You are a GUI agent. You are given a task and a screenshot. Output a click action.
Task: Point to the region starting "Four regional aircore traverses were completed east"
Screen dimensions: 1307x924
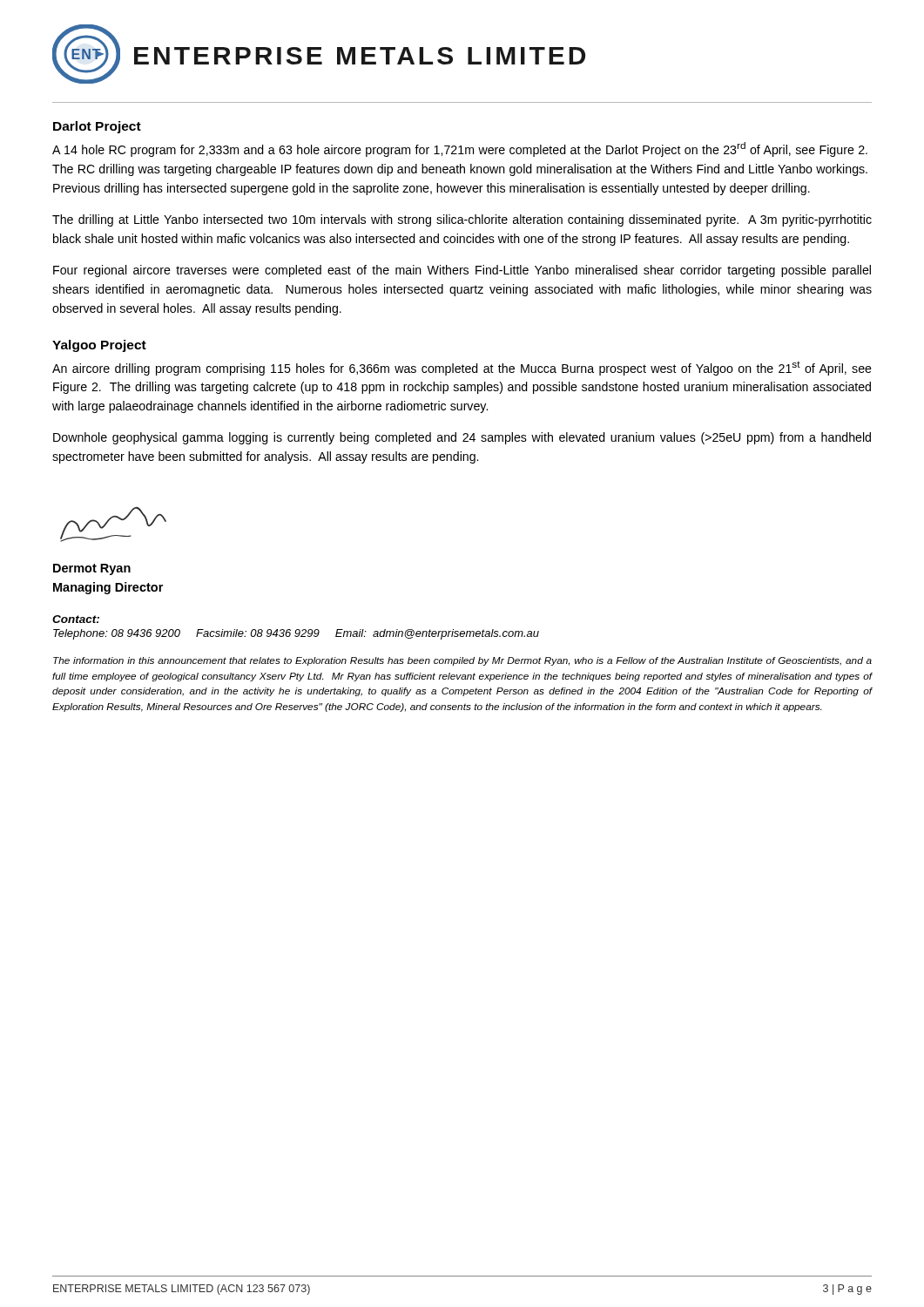point(462,289)
